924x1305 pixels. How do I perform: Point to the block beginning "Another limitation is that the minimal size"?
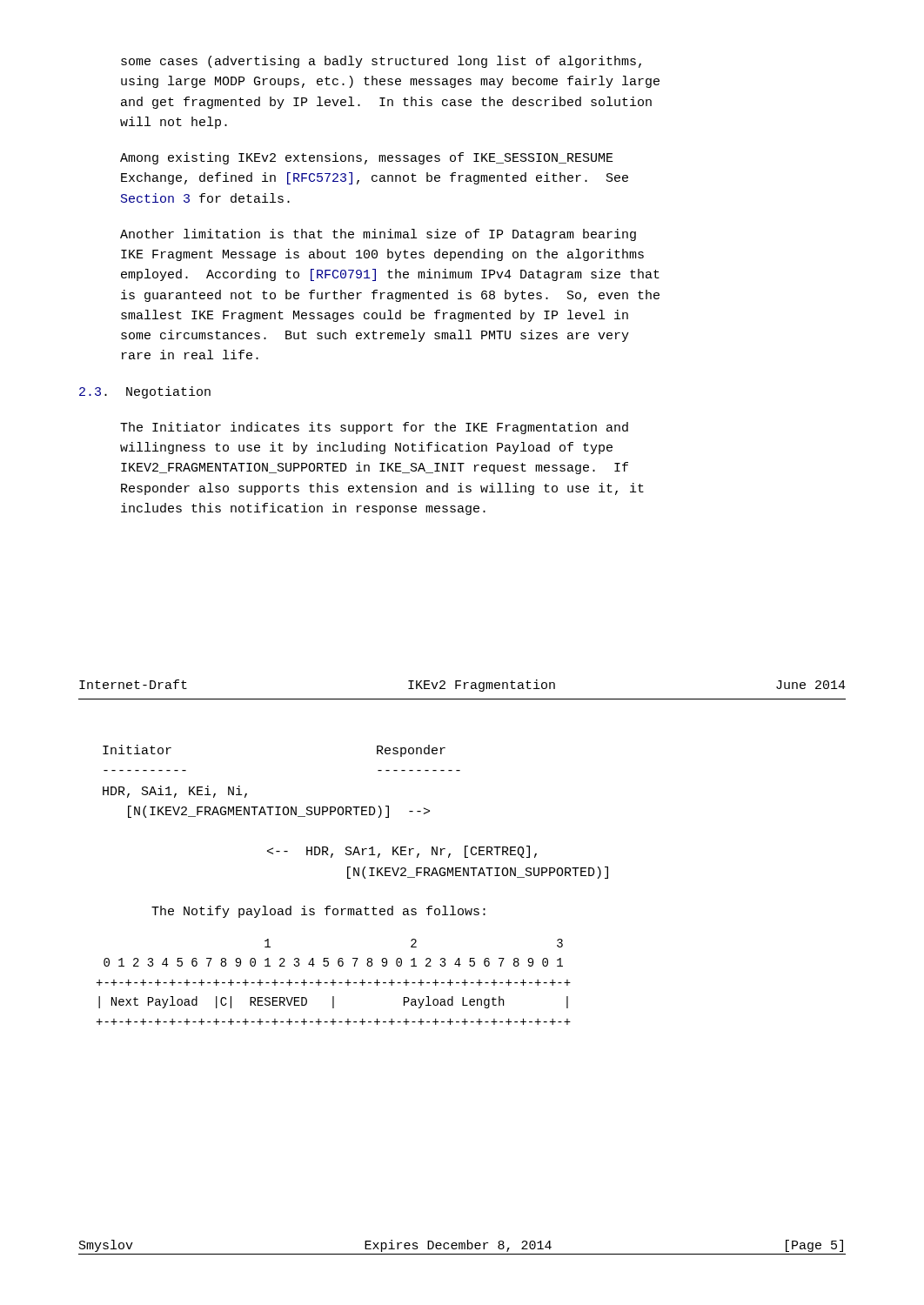coord(390,296)
